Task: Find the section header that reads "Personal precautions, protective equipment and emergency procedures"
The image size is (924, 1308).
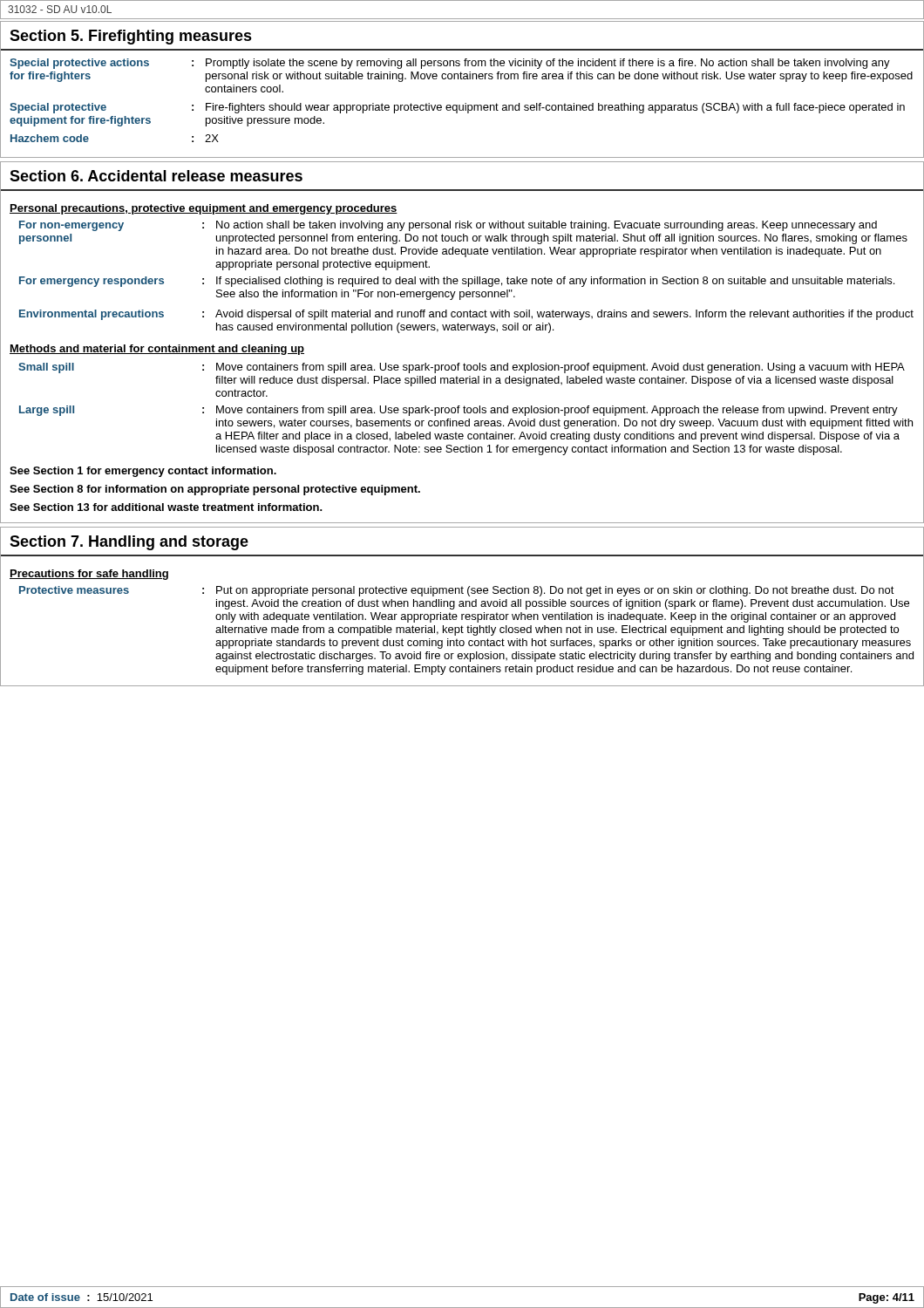Action: 203,208
